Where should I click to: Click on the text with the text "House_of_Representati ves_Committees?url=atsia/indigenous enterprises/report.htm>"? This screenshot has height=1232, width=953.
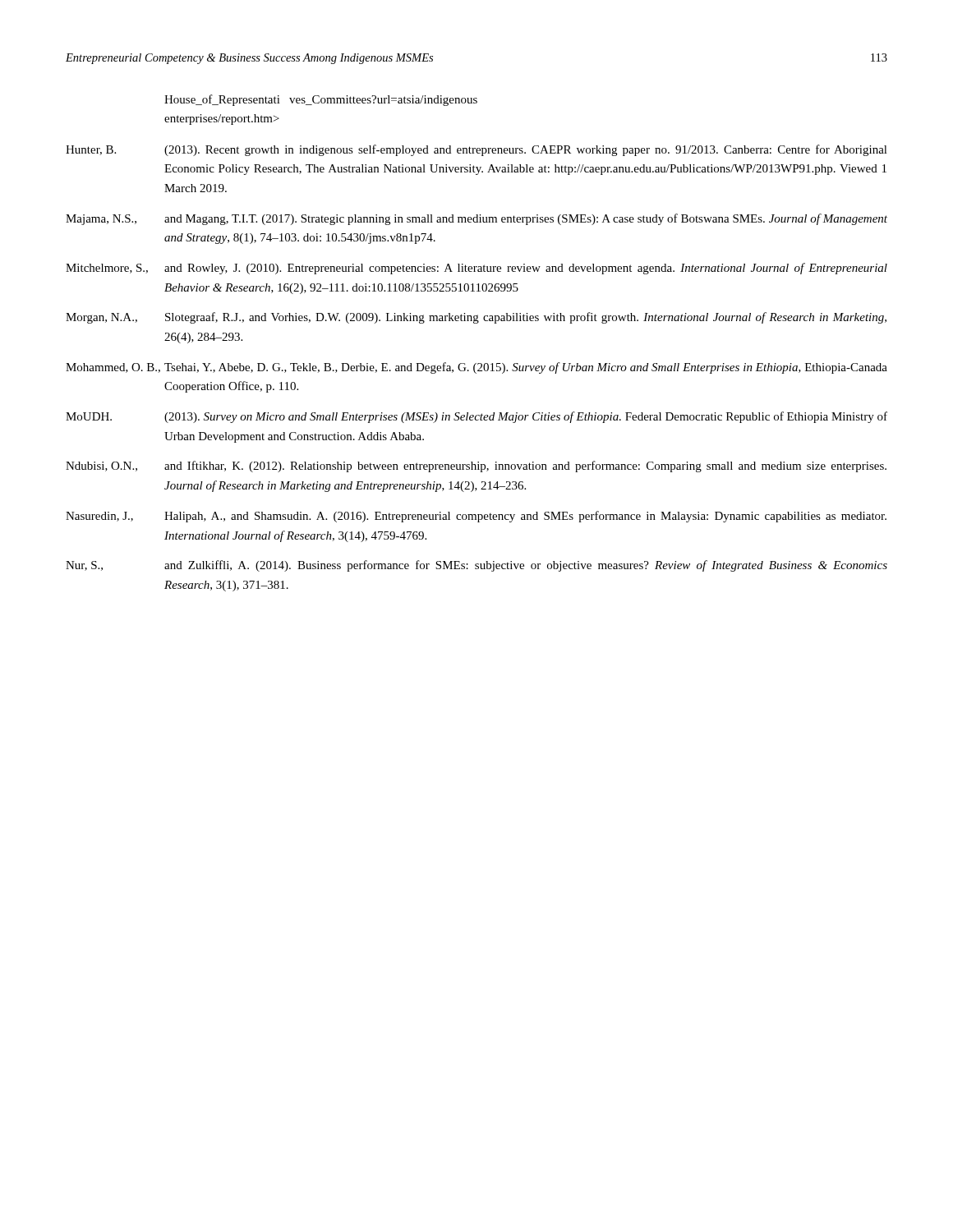tap(321, 109)
